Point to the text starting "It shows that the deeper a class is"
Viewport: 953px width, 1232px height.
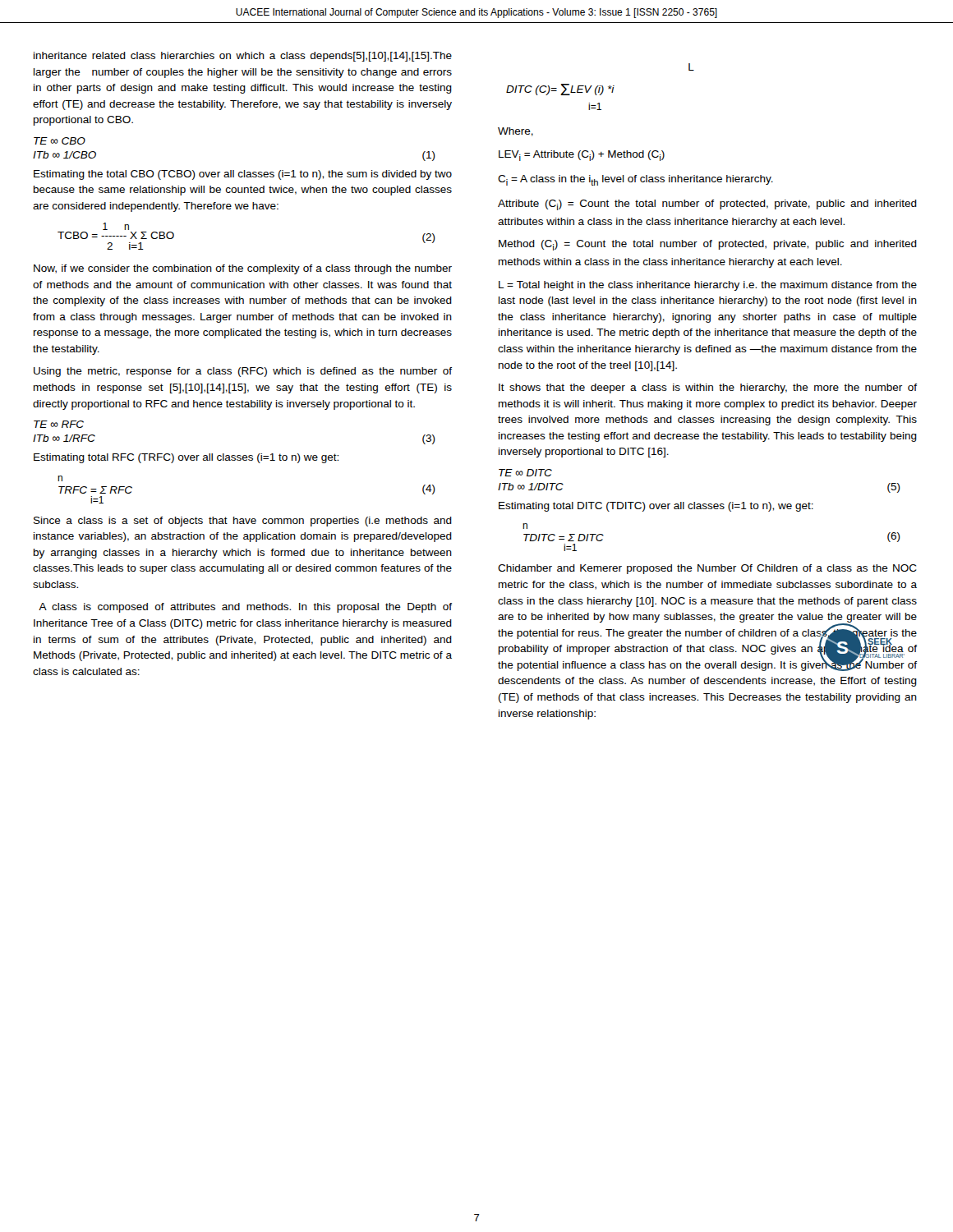point(707,420)
